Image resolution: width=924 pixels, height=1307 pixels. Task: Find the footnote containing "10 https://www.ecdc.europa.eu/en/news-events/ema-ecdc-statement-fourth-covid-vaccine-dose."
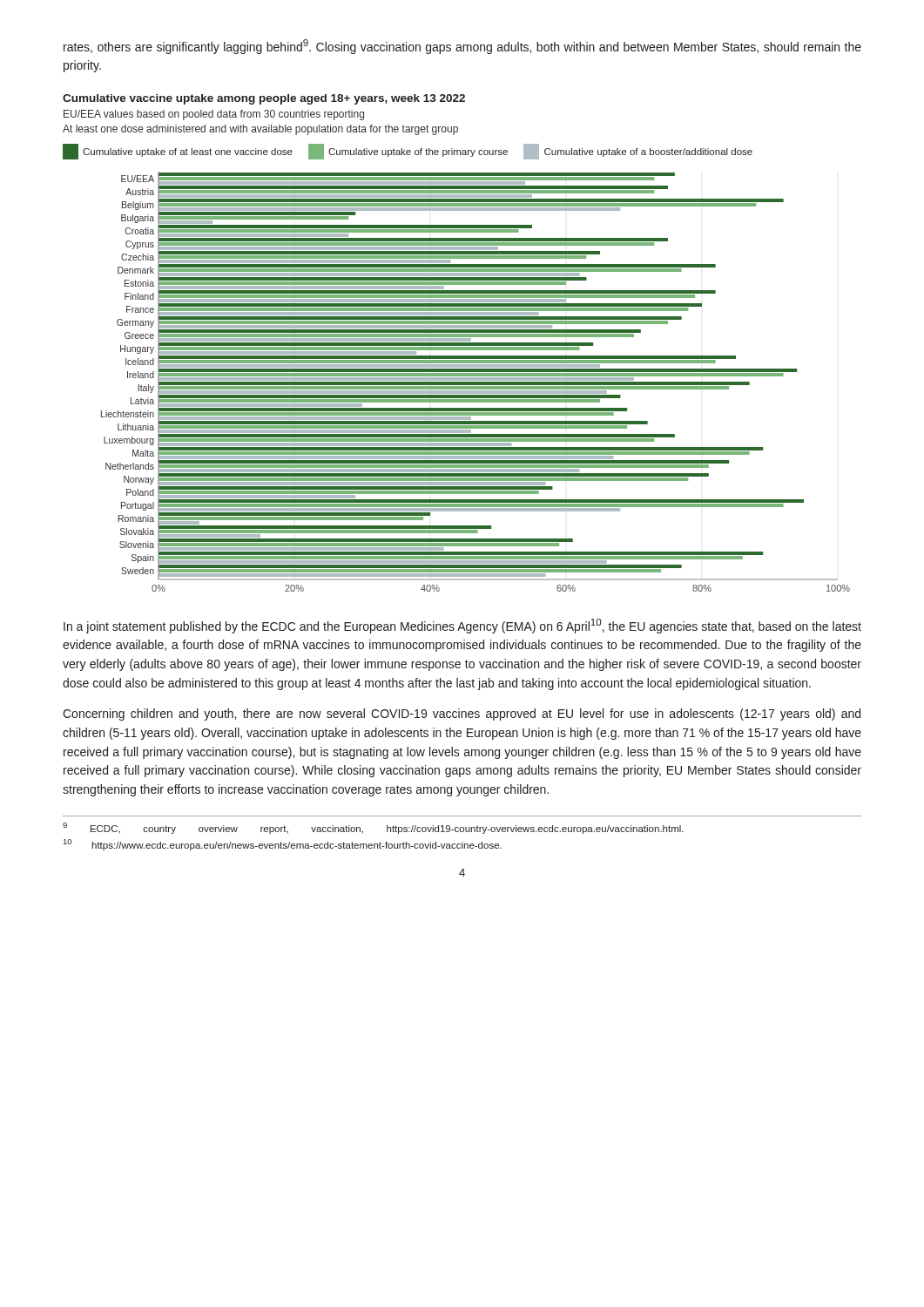tap(283, 844)
